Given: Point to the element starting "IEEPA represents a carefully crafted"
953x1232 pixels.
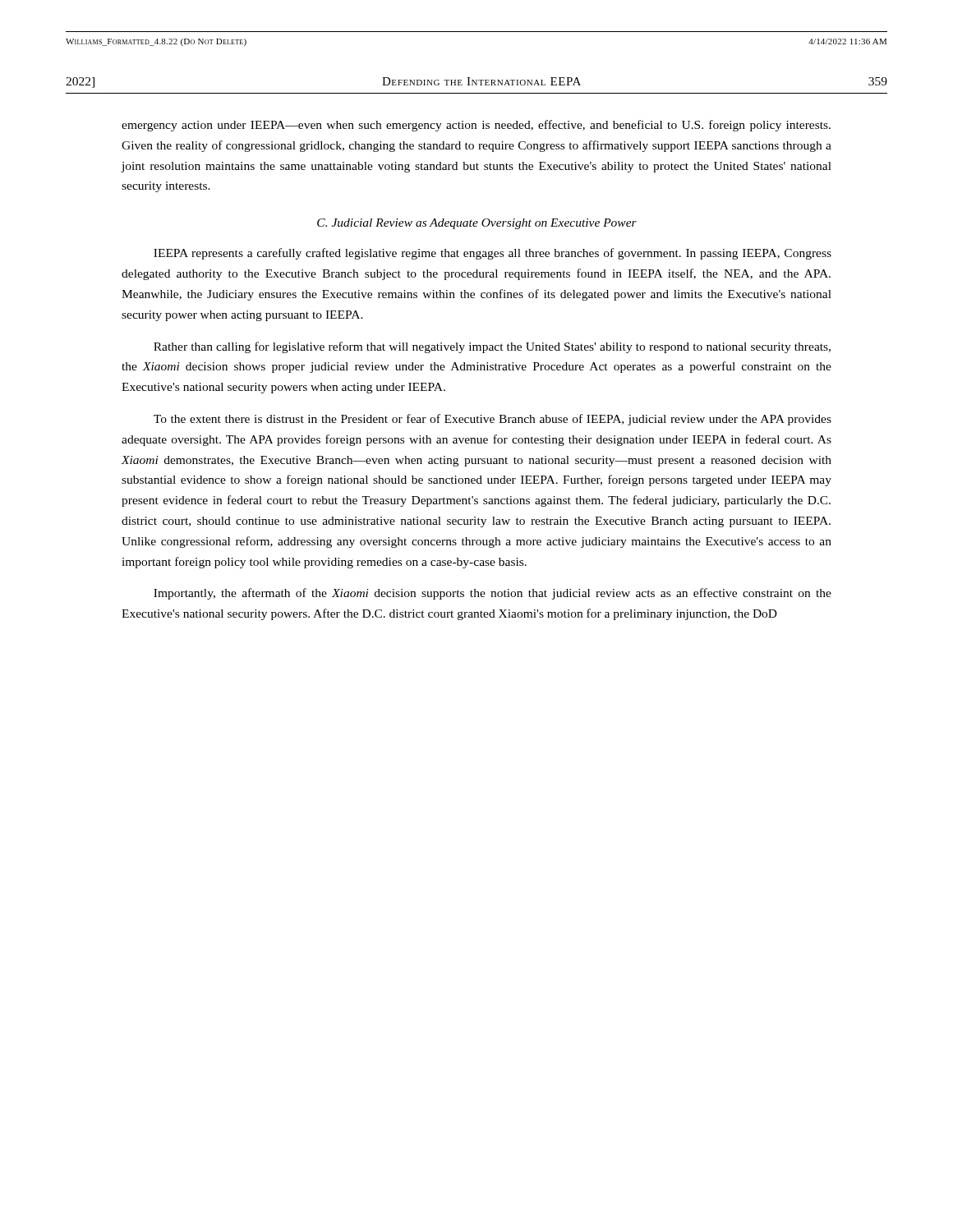Looking at the screenshot, I should (476, 283).
